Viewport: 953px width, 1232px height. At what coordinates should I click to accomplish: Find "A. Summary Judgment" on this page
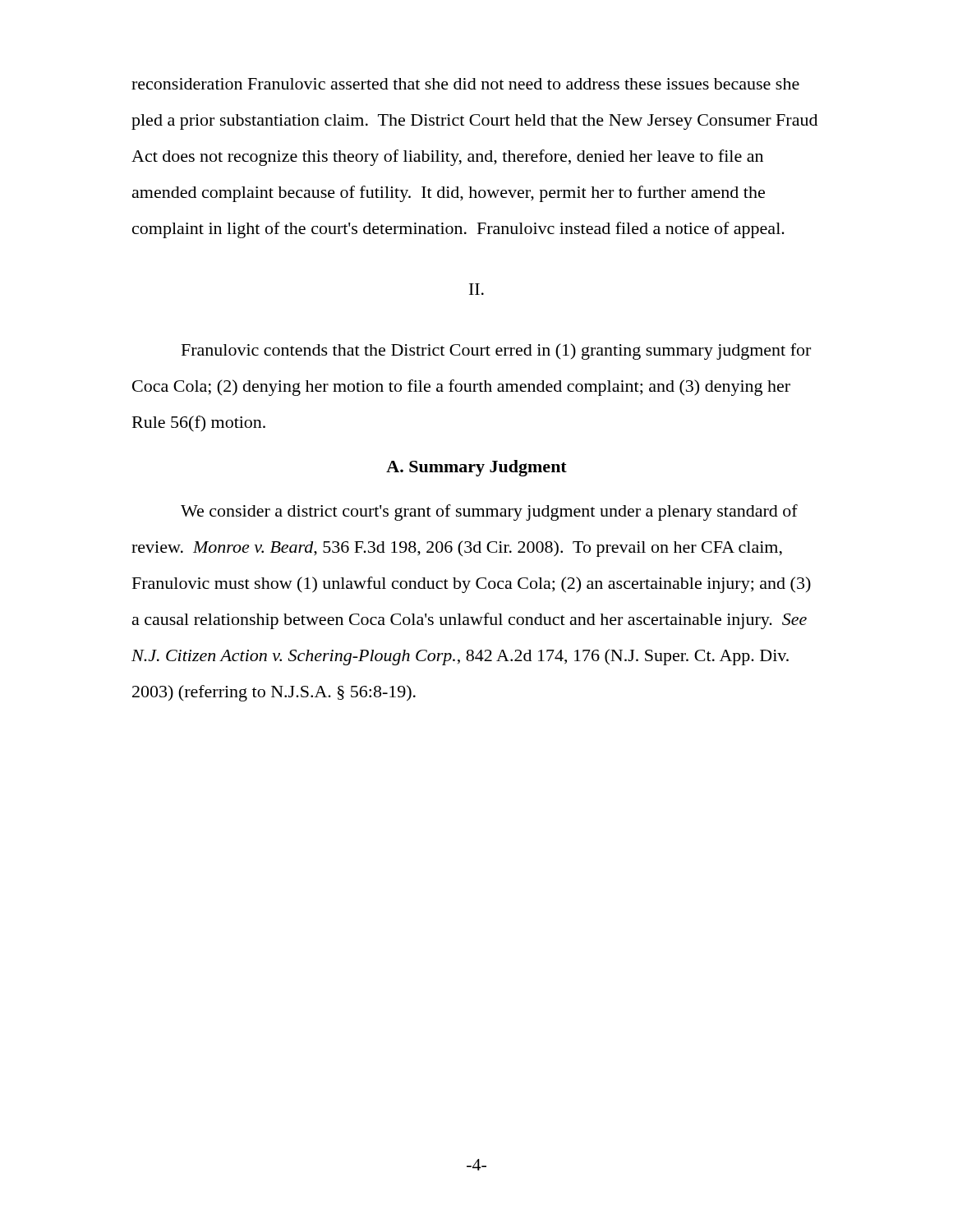[476, 466]
